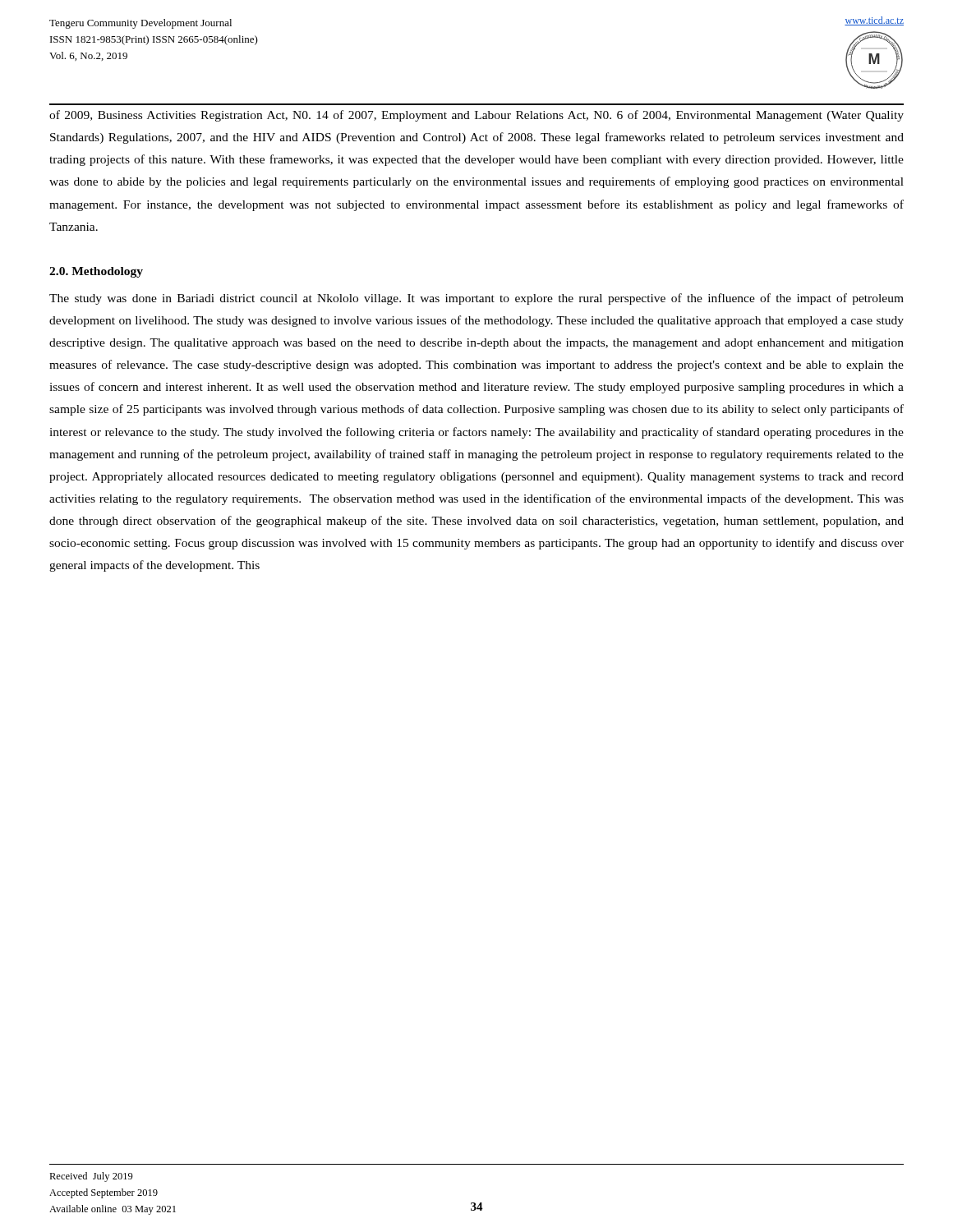This screenshot has height=1232, width=953.
Task: Locate the text block starting "The study was done in Bariadi district"
Action: click(x=476, y=431)
